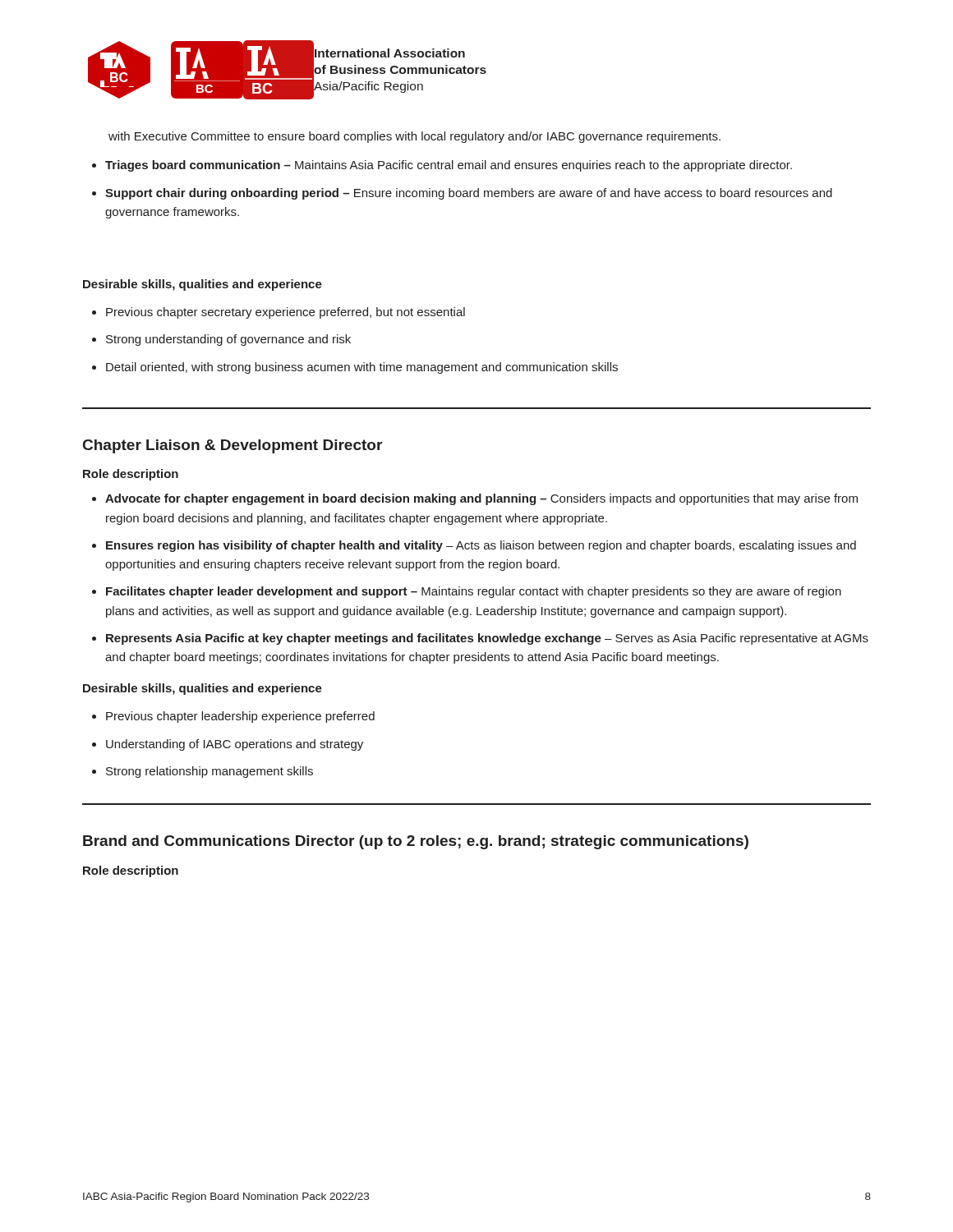Find the section header on this page that starts "Chapter Liaison & Development"

coord(232,445)
